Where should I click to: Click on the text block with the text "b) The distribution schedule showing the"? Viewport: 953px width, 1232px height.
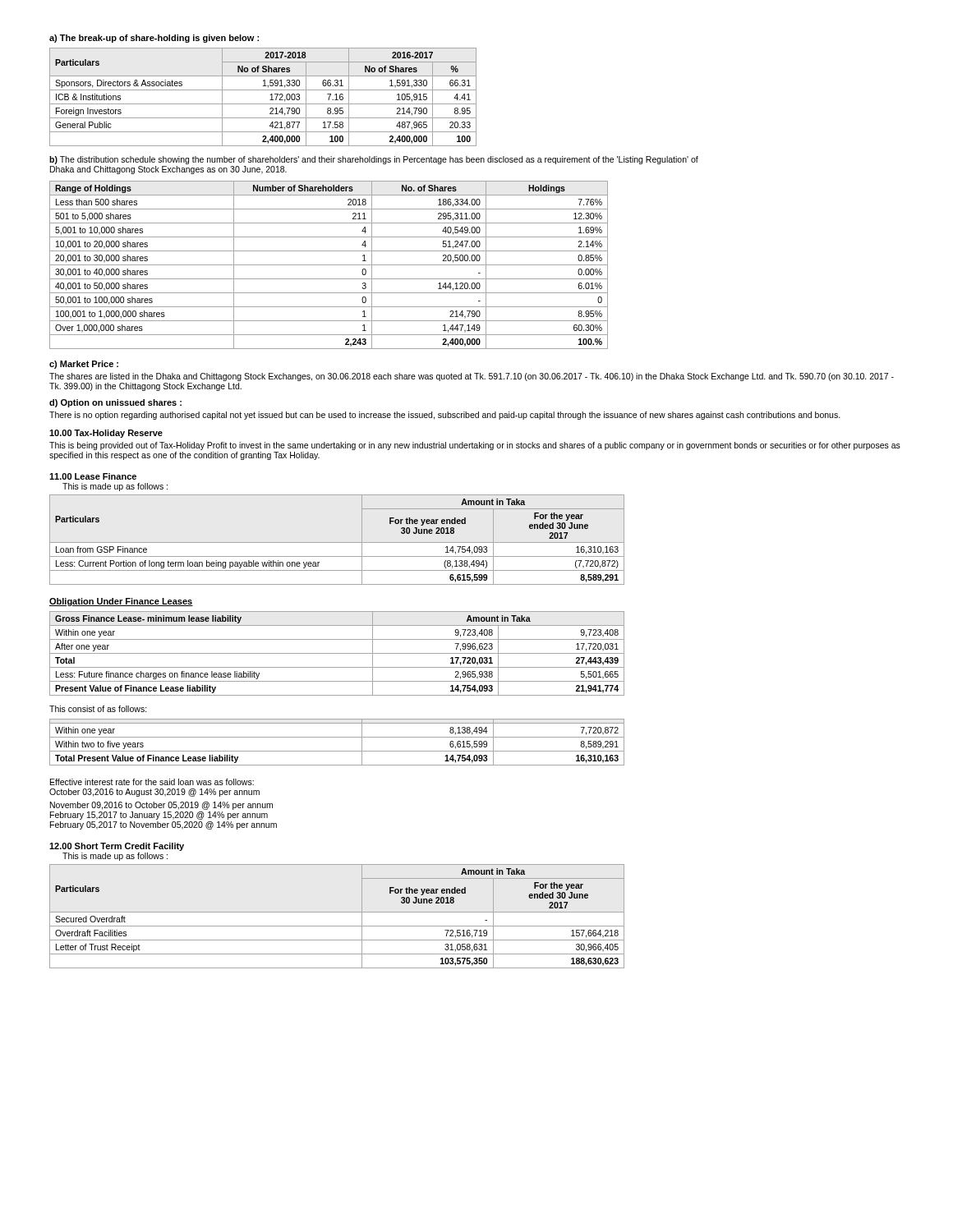pyautogui.click(x=374, y=164)
